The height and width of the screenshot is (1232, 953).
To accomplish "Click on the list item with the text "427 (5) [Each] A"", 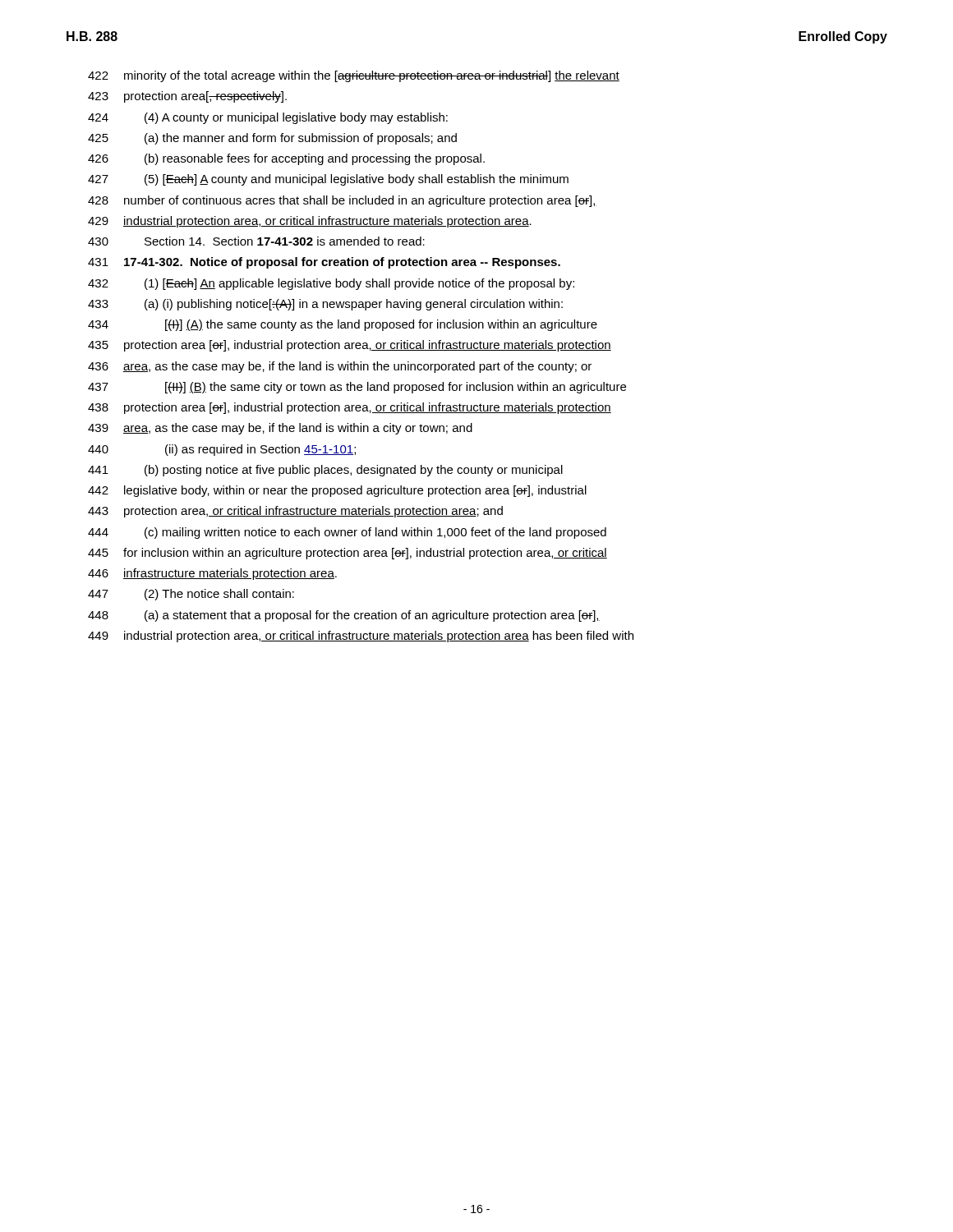I will pos(476,179).
